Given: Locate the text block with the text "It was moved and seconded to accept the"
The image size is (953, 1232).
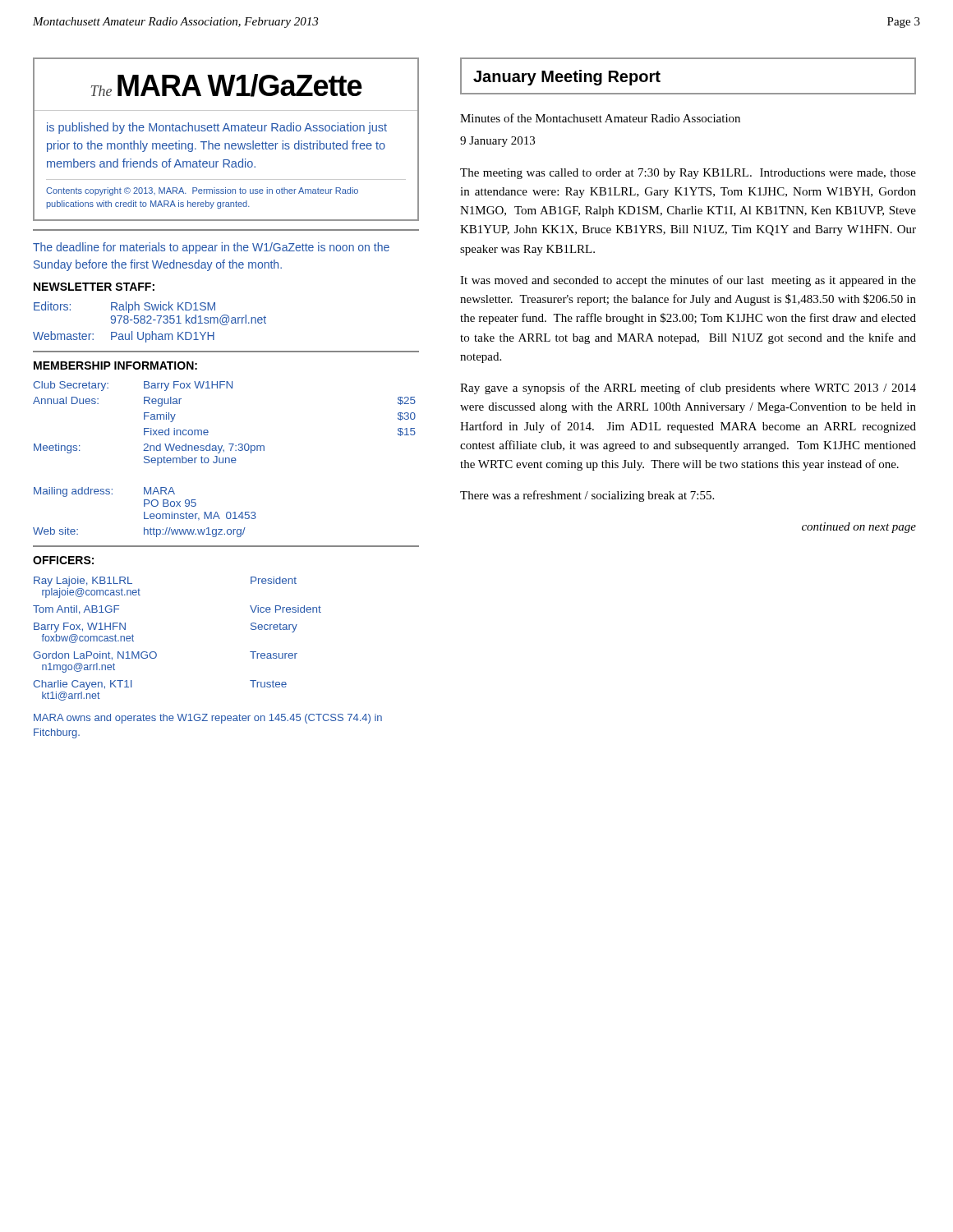Looking at the screenshot, I should coord(688,318).
